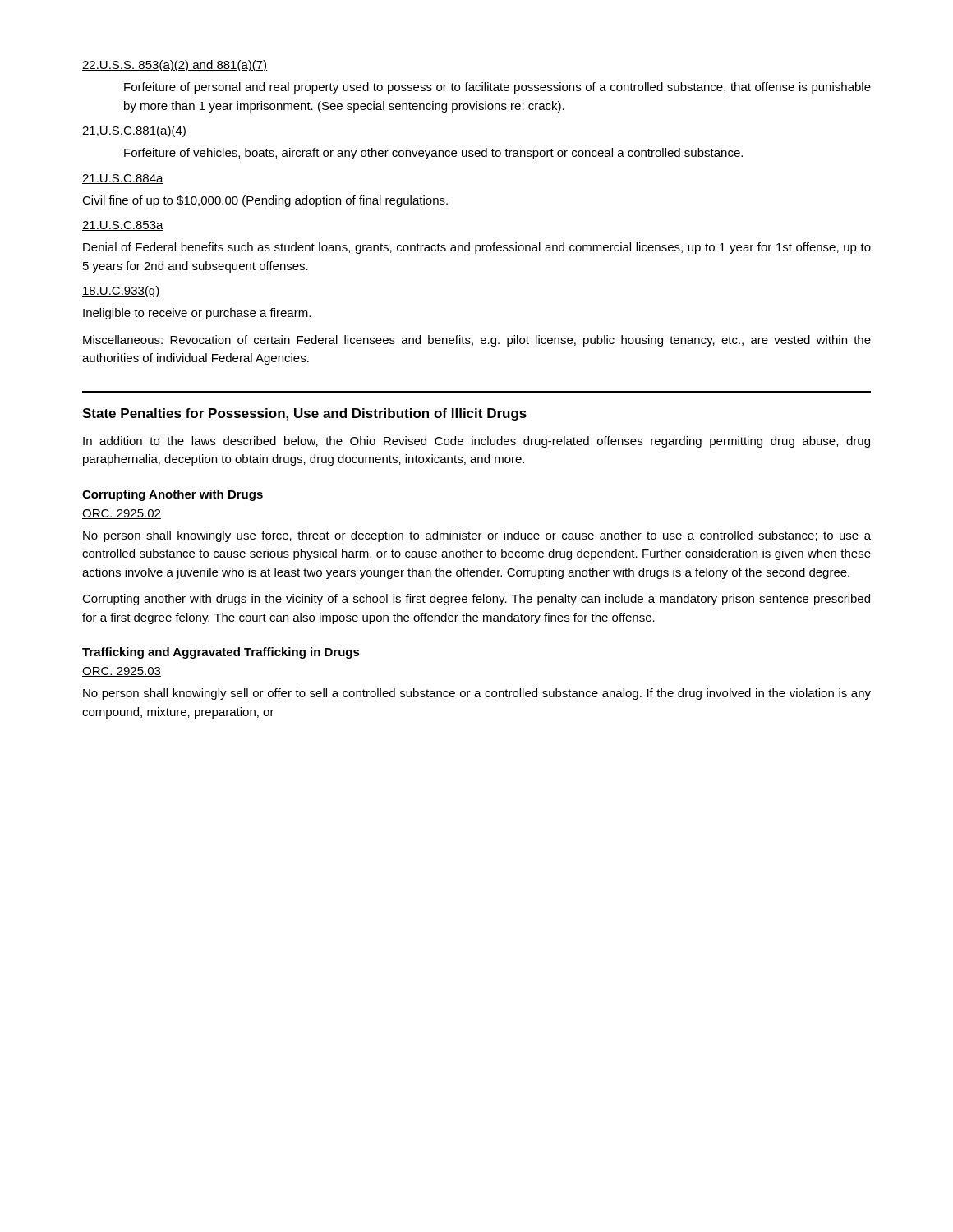This screenshot has width=953, height=1232.
Task: Locate the section header that opens with "22.U.S.S. 853(a)(2) and"
Action: click(x=175, y=64)
